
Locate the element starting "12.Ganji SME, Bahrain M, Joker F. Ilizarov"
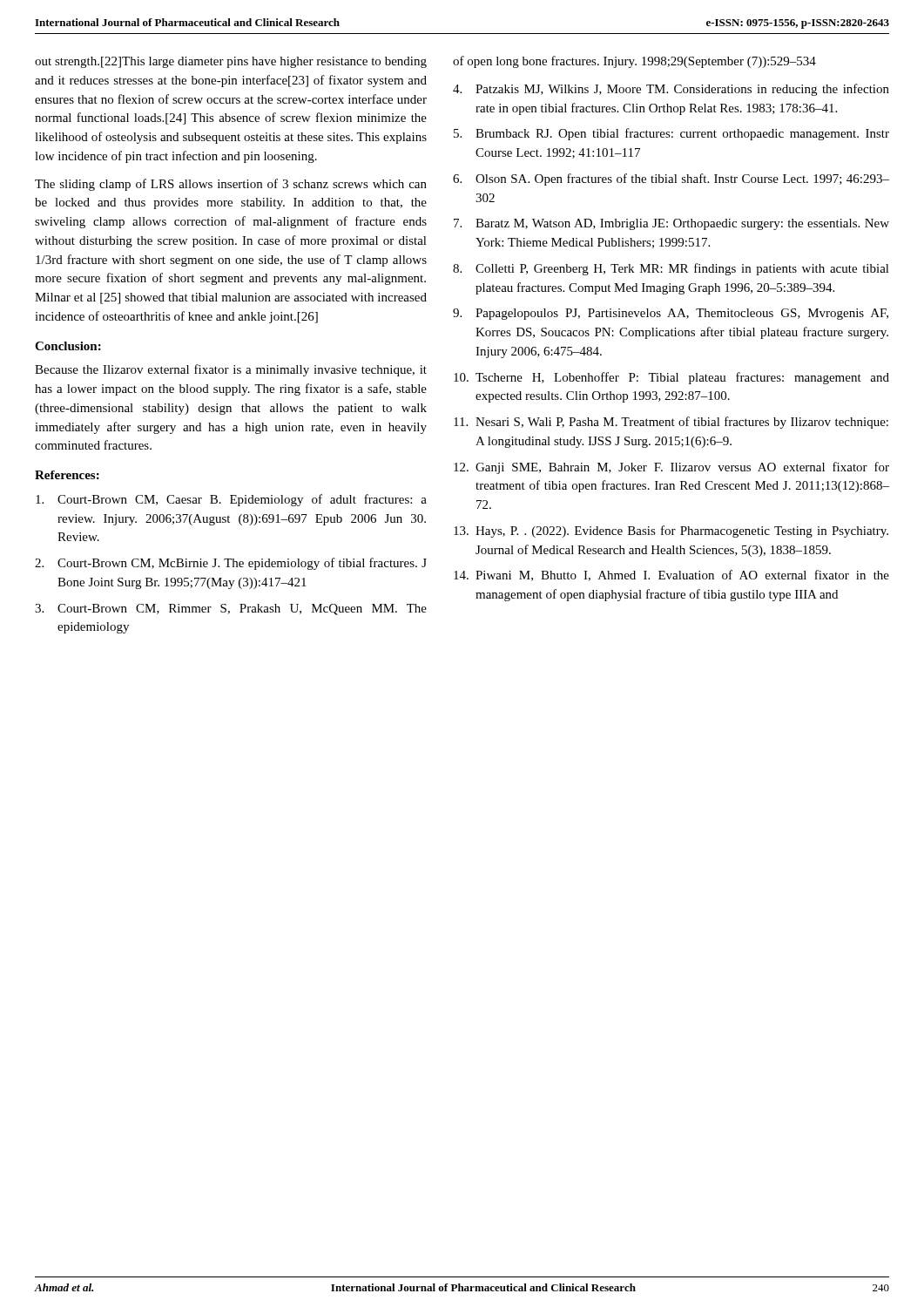pyautogui.click(x=671, y=486)
